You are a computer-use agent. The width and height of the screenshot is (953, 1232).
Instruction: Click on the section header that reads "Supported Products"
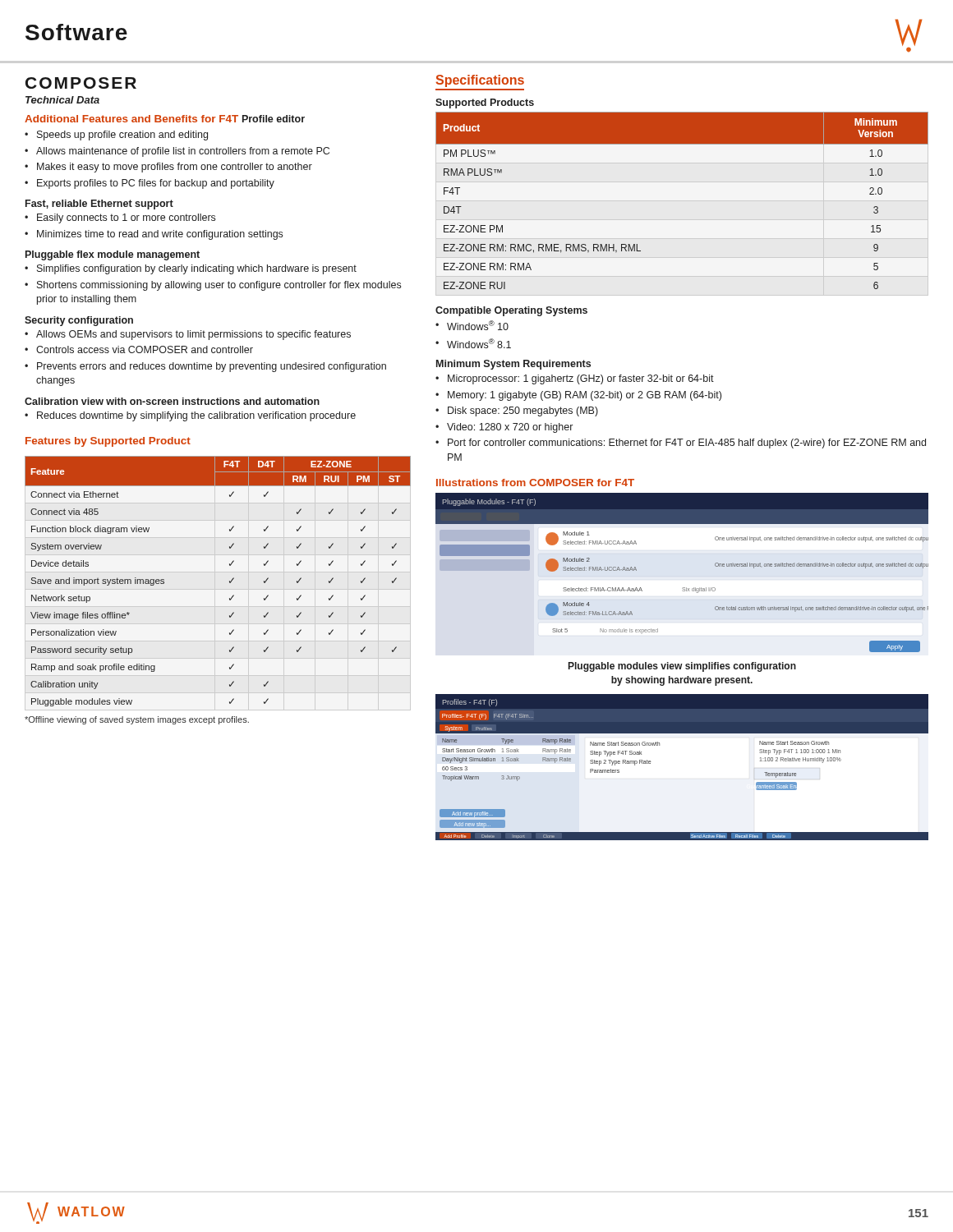tap(485, 103)
